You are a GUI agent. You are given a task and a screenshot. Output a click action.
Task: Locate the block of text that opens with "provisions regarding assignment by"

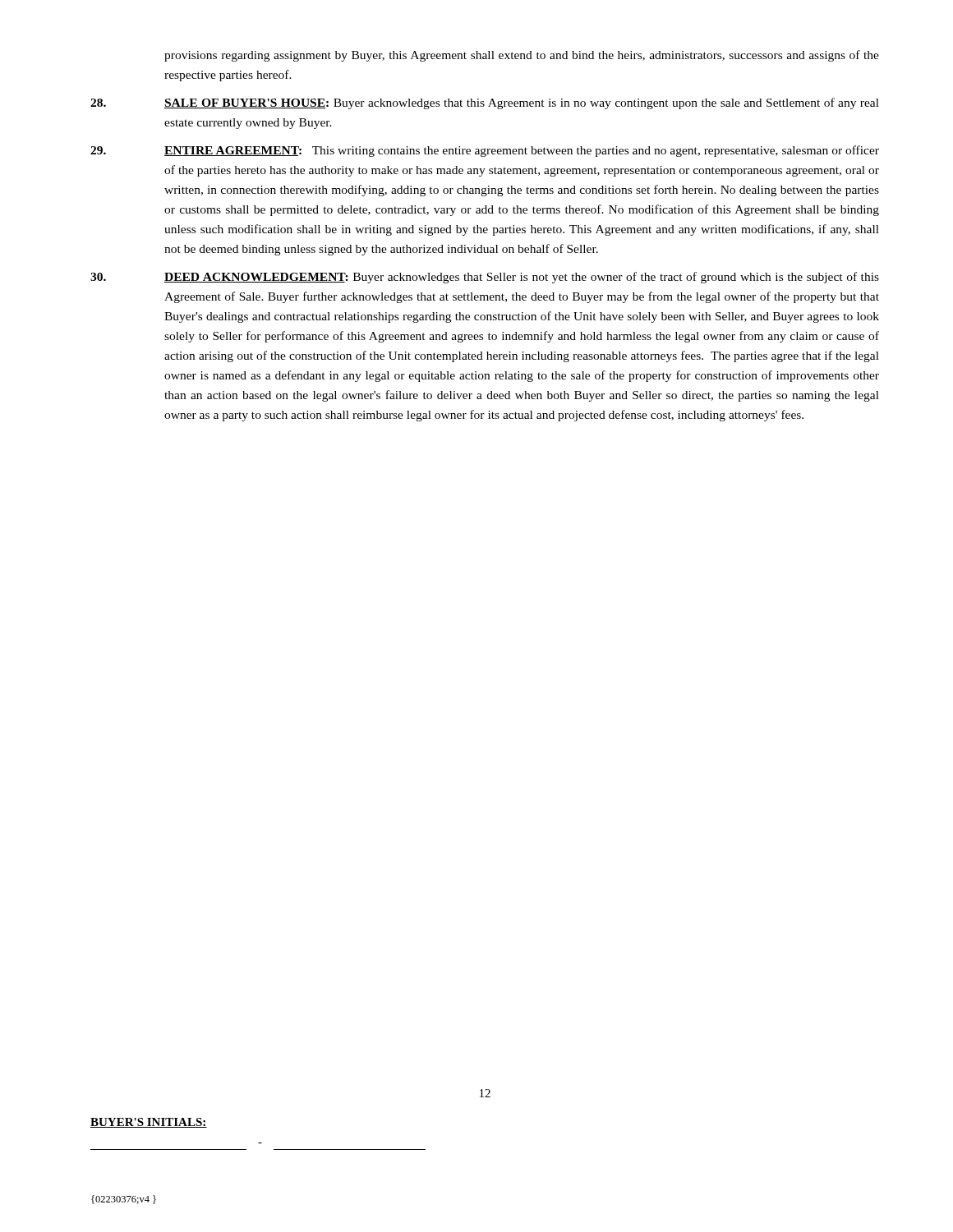point(522,65)
